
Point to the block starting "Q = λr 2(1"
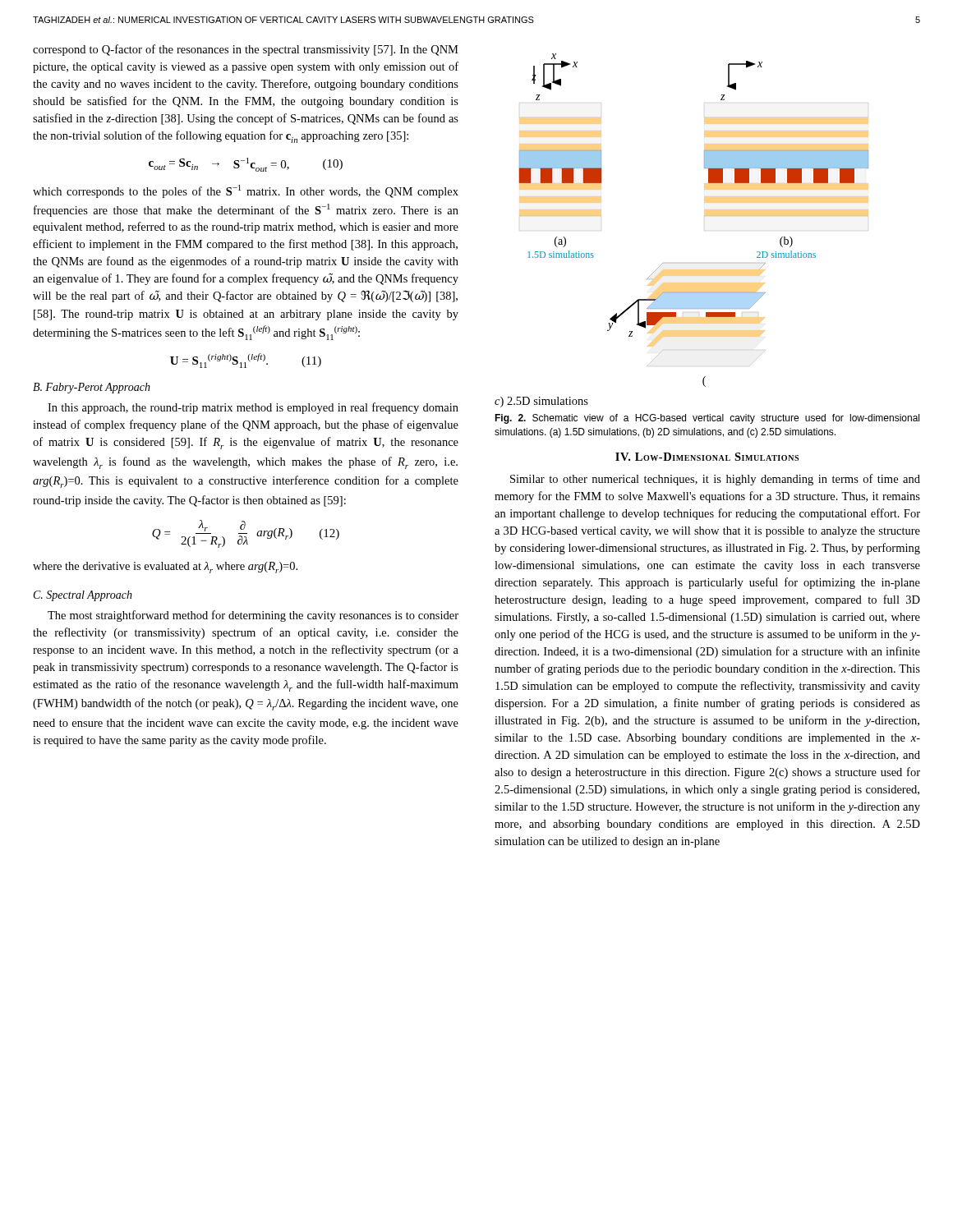[246, 533]
